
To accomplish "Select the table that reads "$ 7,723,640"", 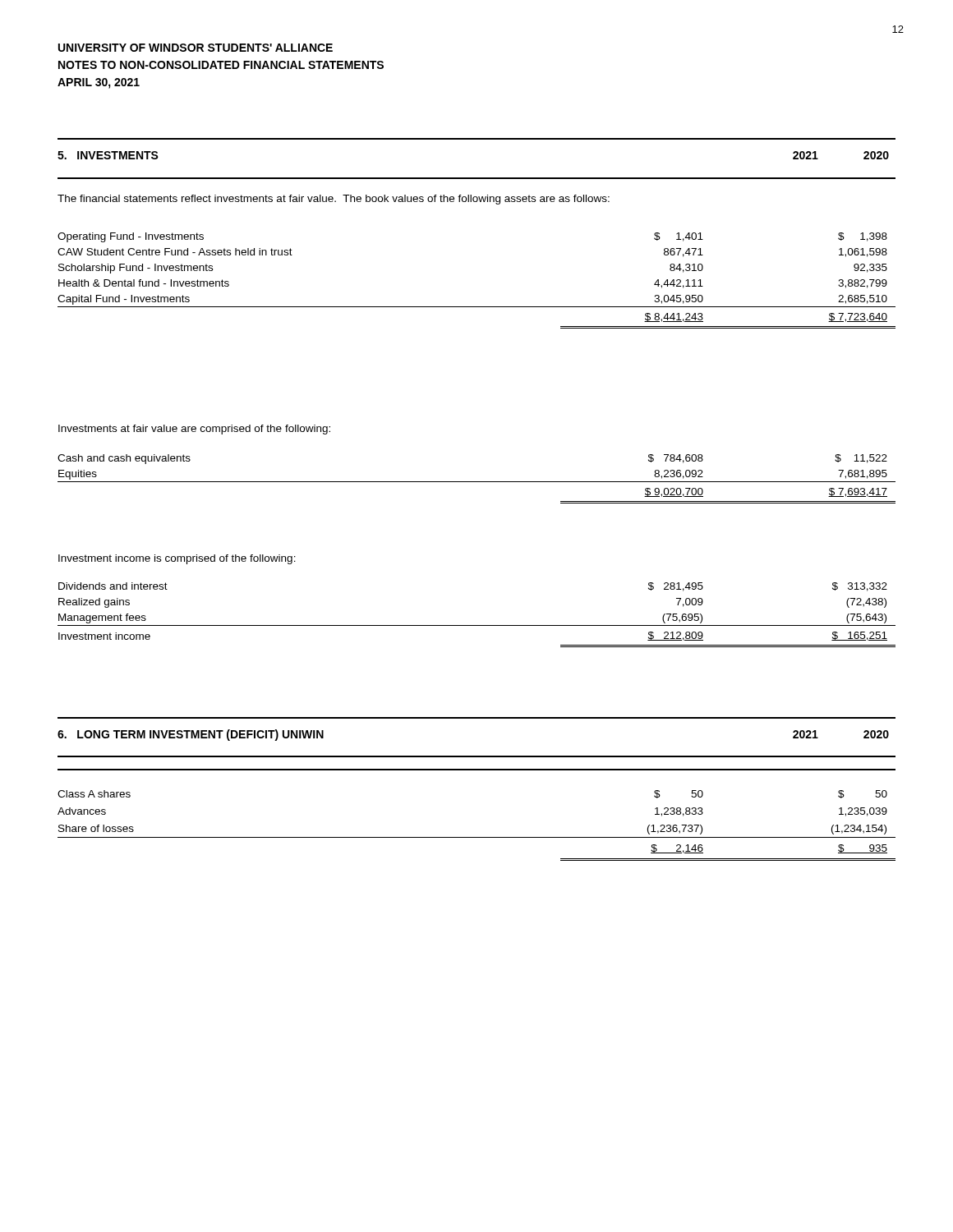I will (x=476, y=278).
